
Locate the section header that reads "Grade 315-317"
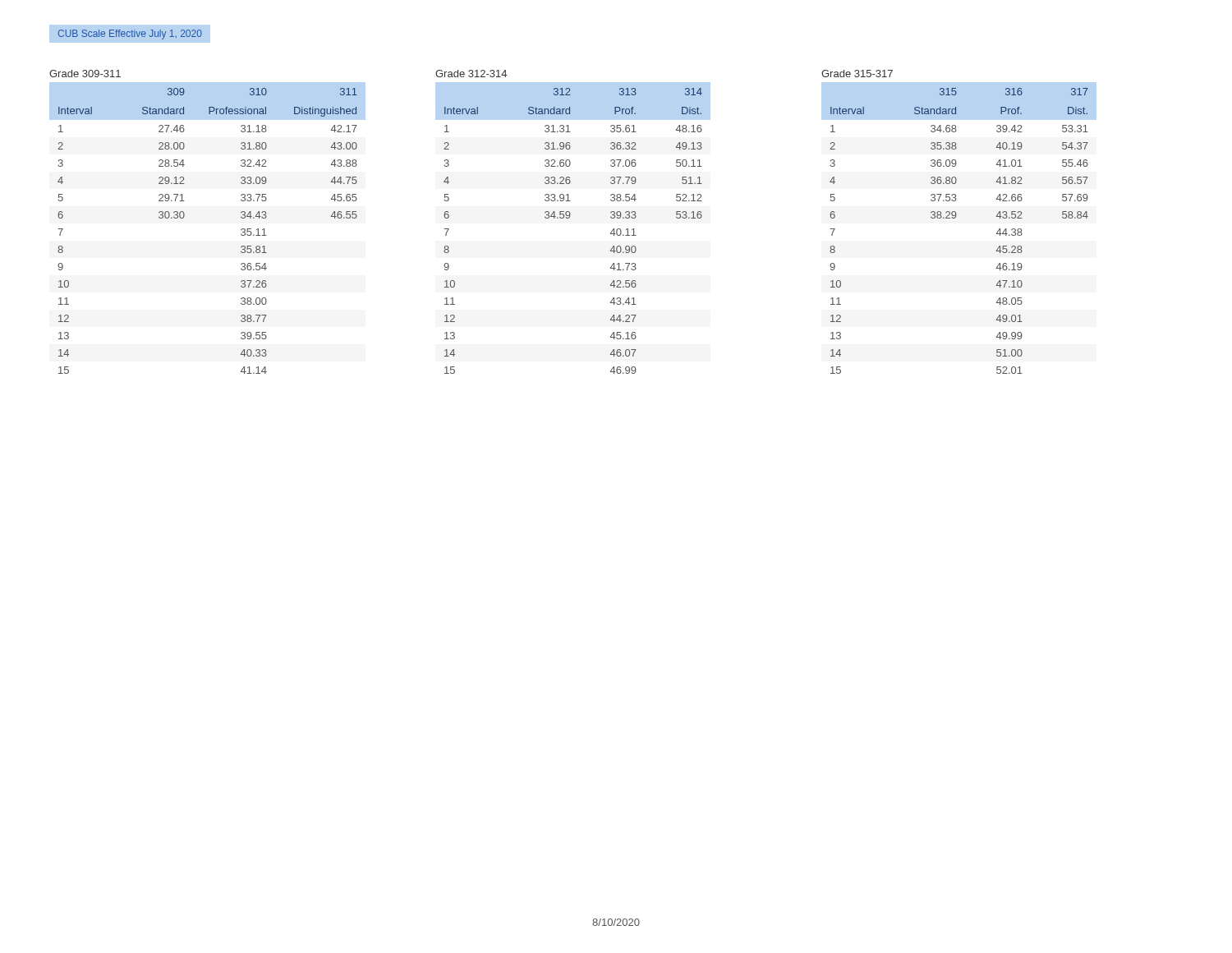pos(857,74)
